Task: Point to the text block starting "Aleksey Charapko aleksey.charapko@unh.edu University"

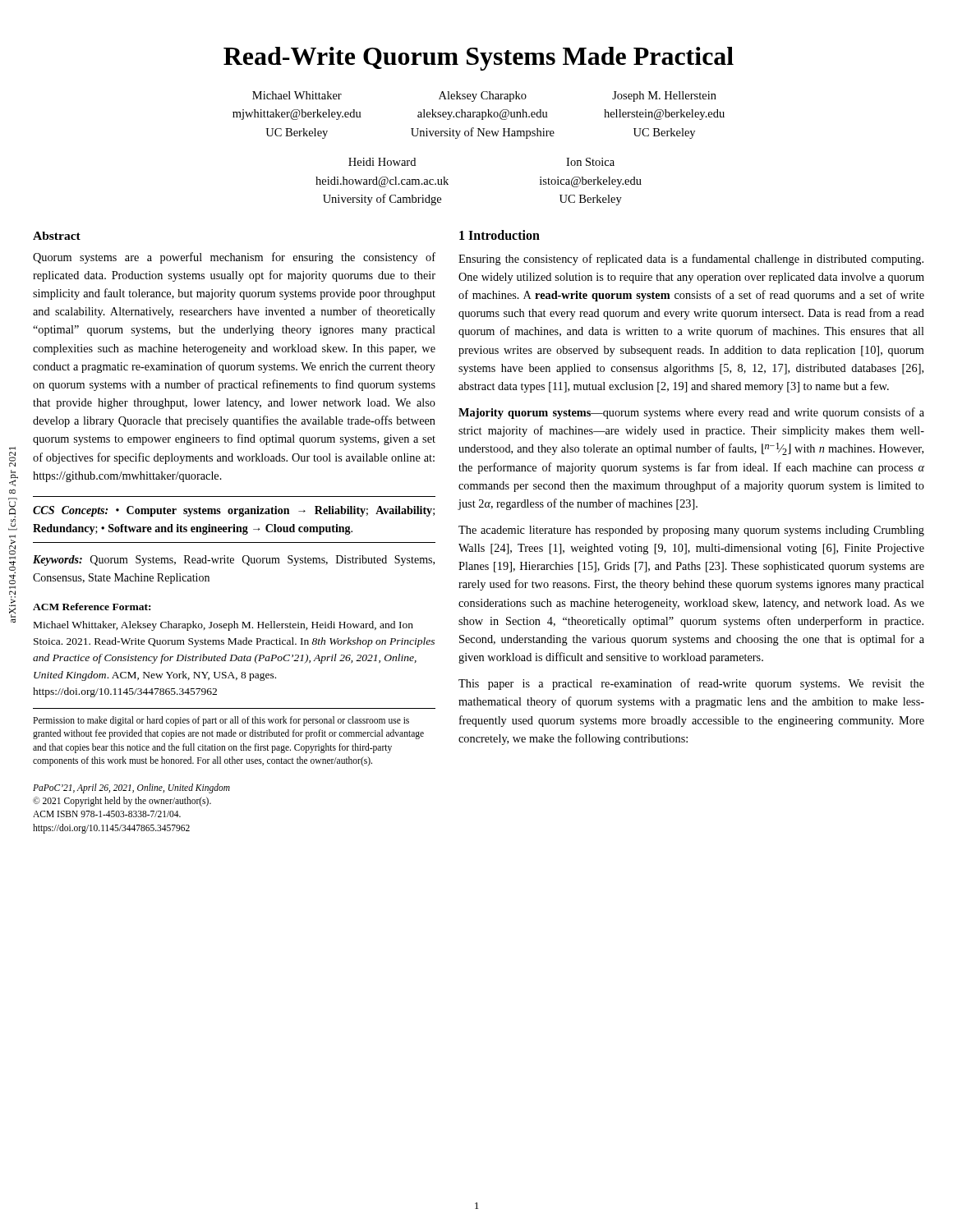Action: click(483, 114)
